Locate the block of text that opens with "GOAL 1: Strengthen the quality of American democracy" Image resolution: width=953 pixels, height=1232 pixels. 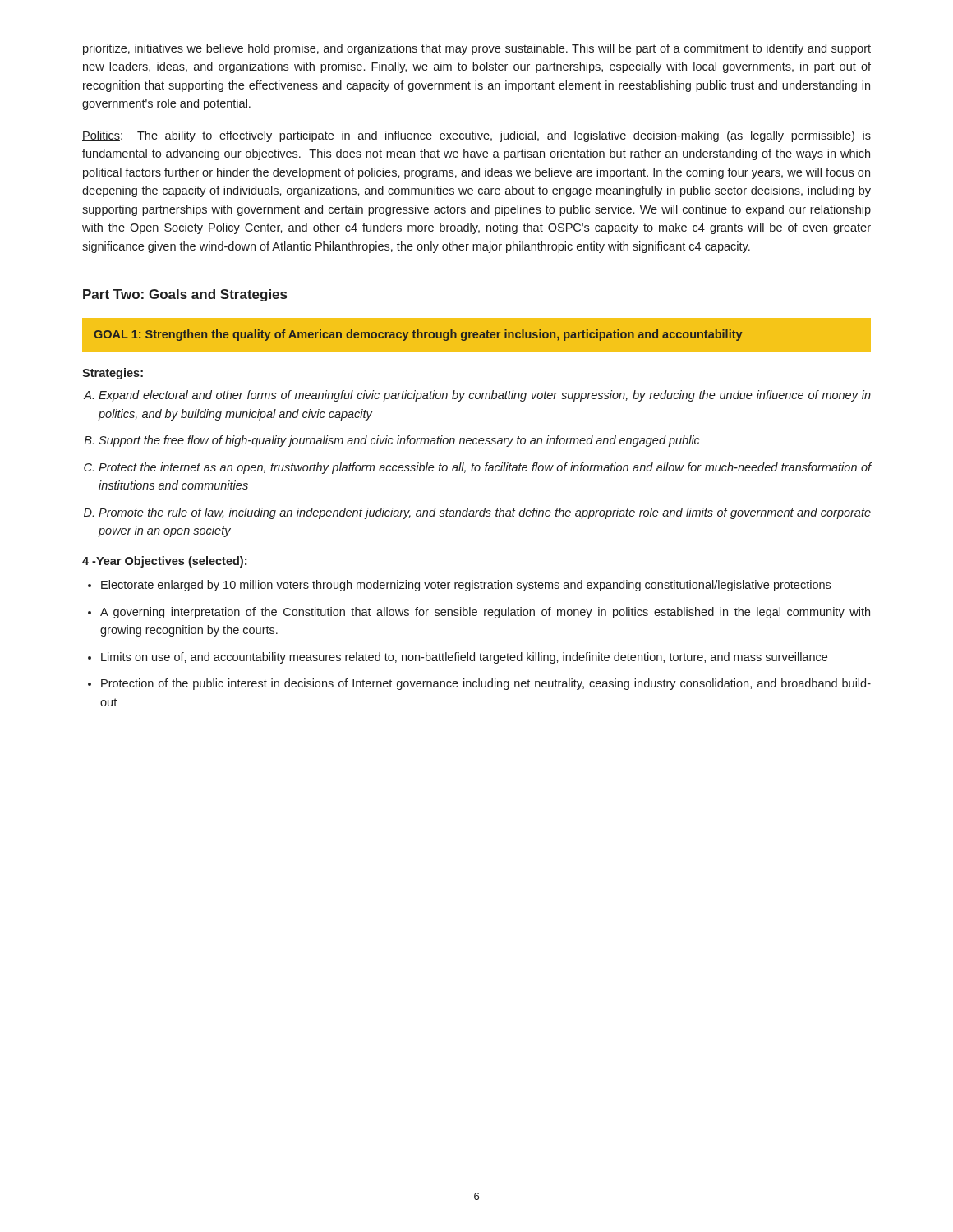418,334
